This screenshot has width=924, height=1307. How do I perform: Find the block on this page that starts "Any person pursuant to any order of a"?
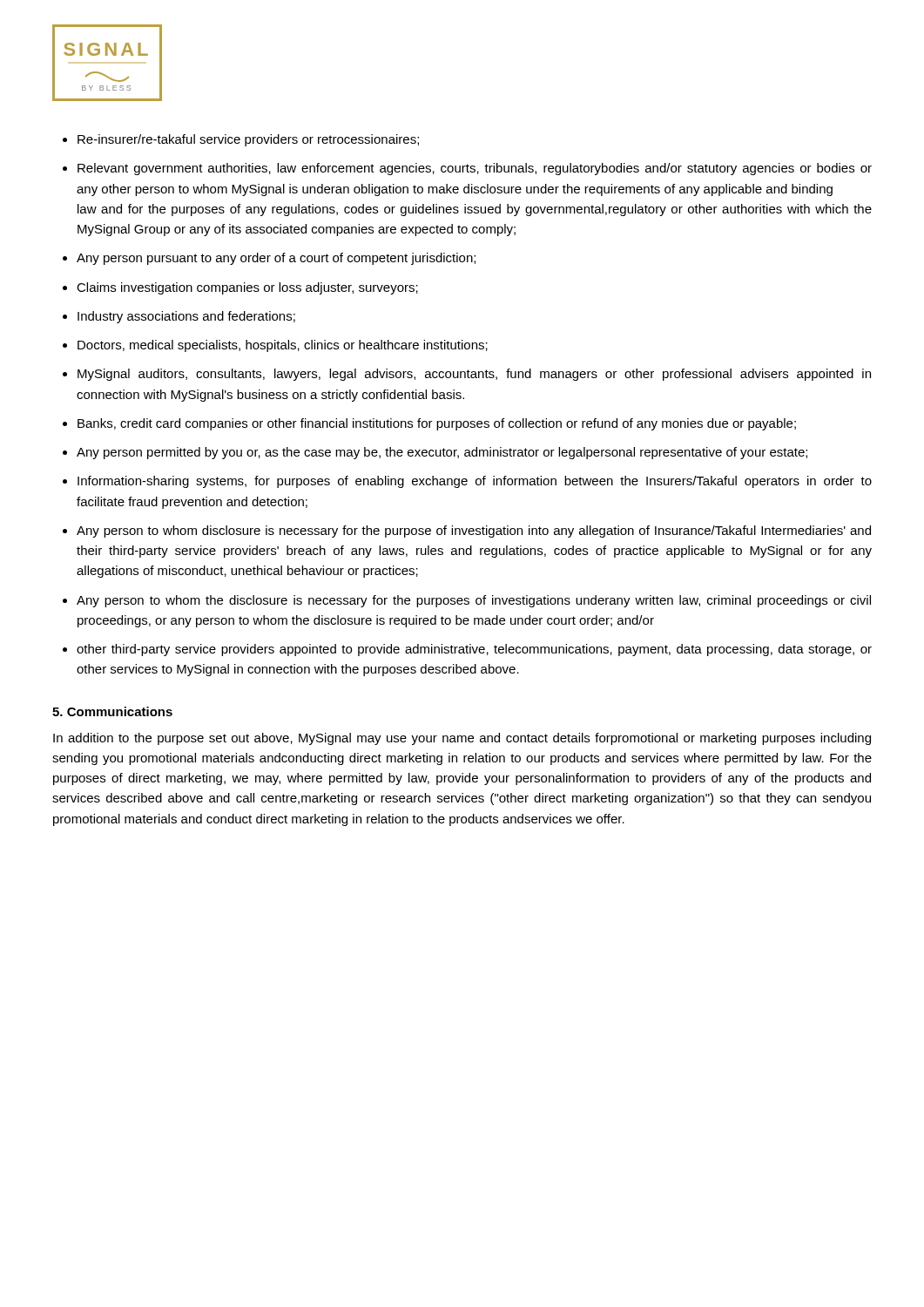point(277,258)
